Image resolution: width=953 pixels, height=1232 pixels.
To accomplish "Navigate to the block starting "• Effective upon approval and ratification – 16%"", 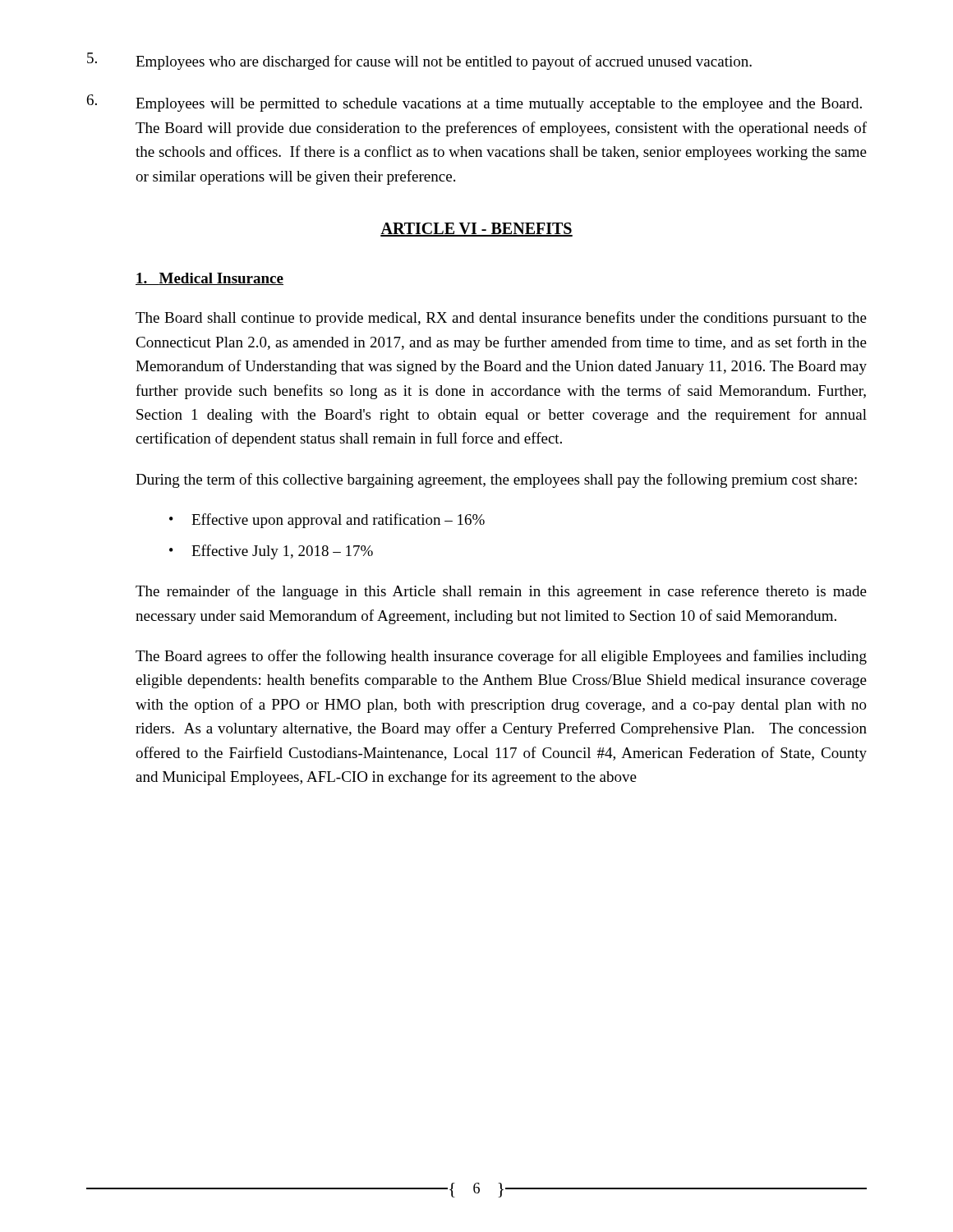I will coord(327,521).
